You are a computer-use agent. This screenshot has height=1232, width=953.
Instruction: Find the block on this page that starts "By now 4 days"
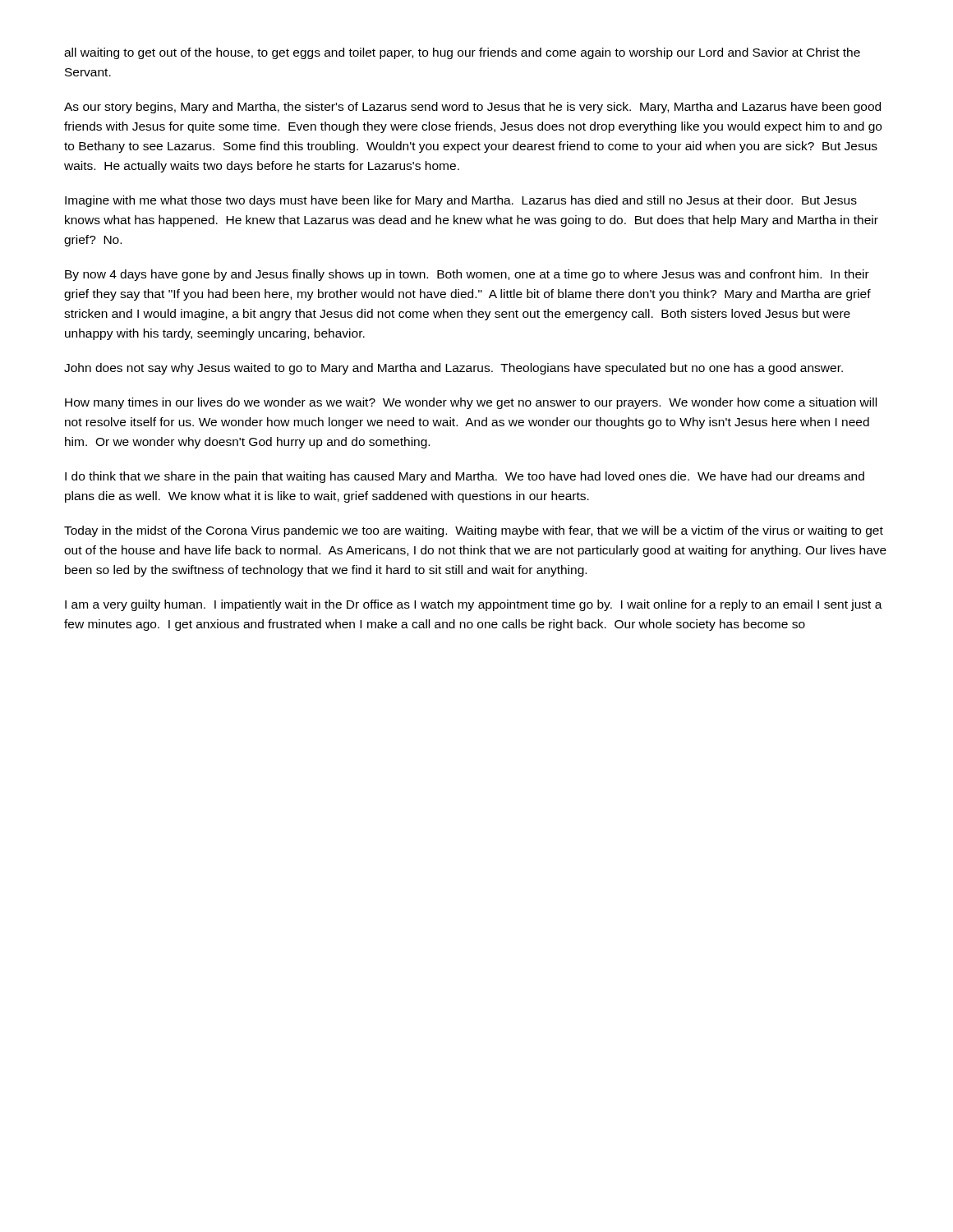tap(467, 304)
